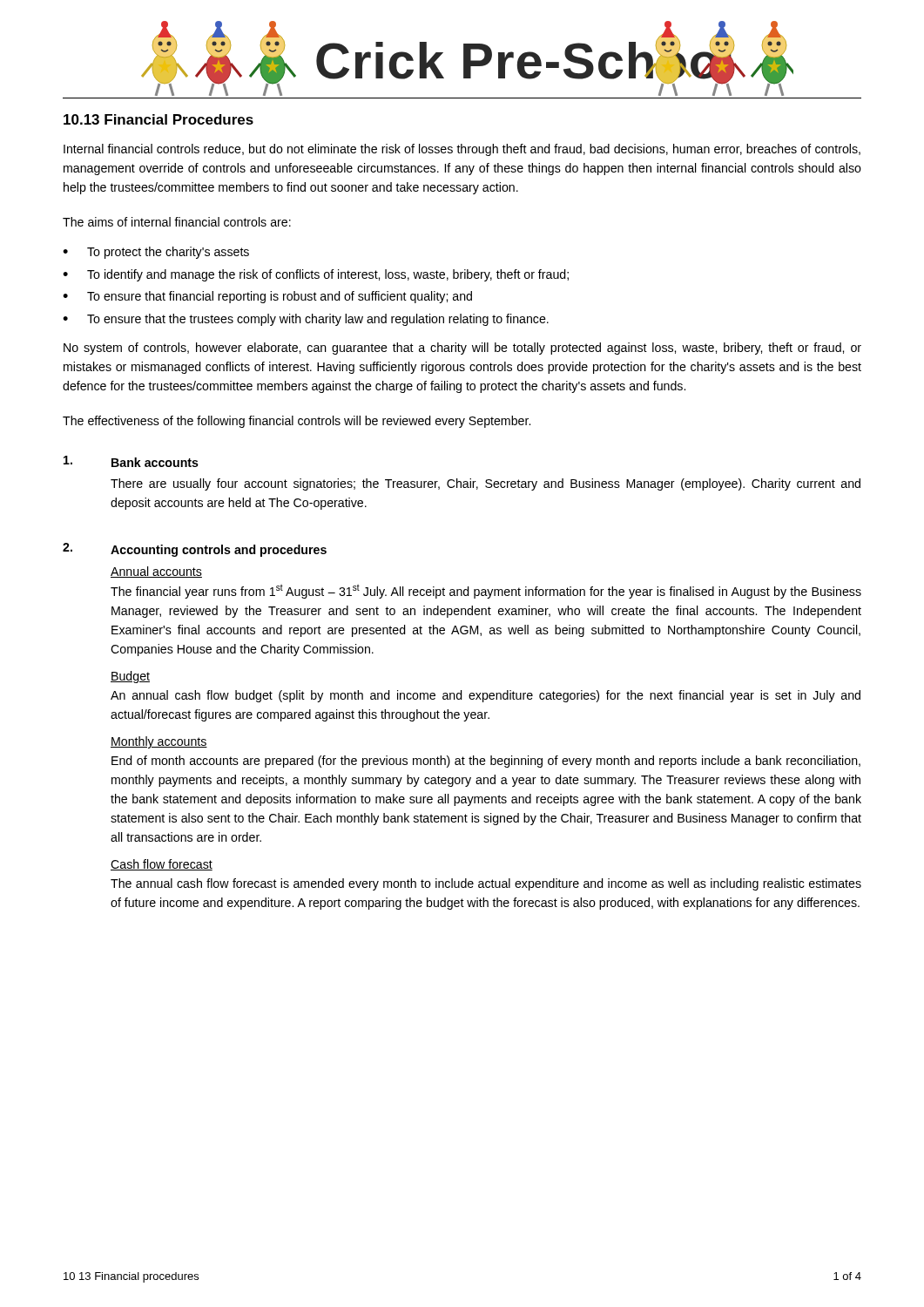Locate the text block that says "An annual cash"
The width and height of the screenshot is (924, 1307).
click(486, 705)
